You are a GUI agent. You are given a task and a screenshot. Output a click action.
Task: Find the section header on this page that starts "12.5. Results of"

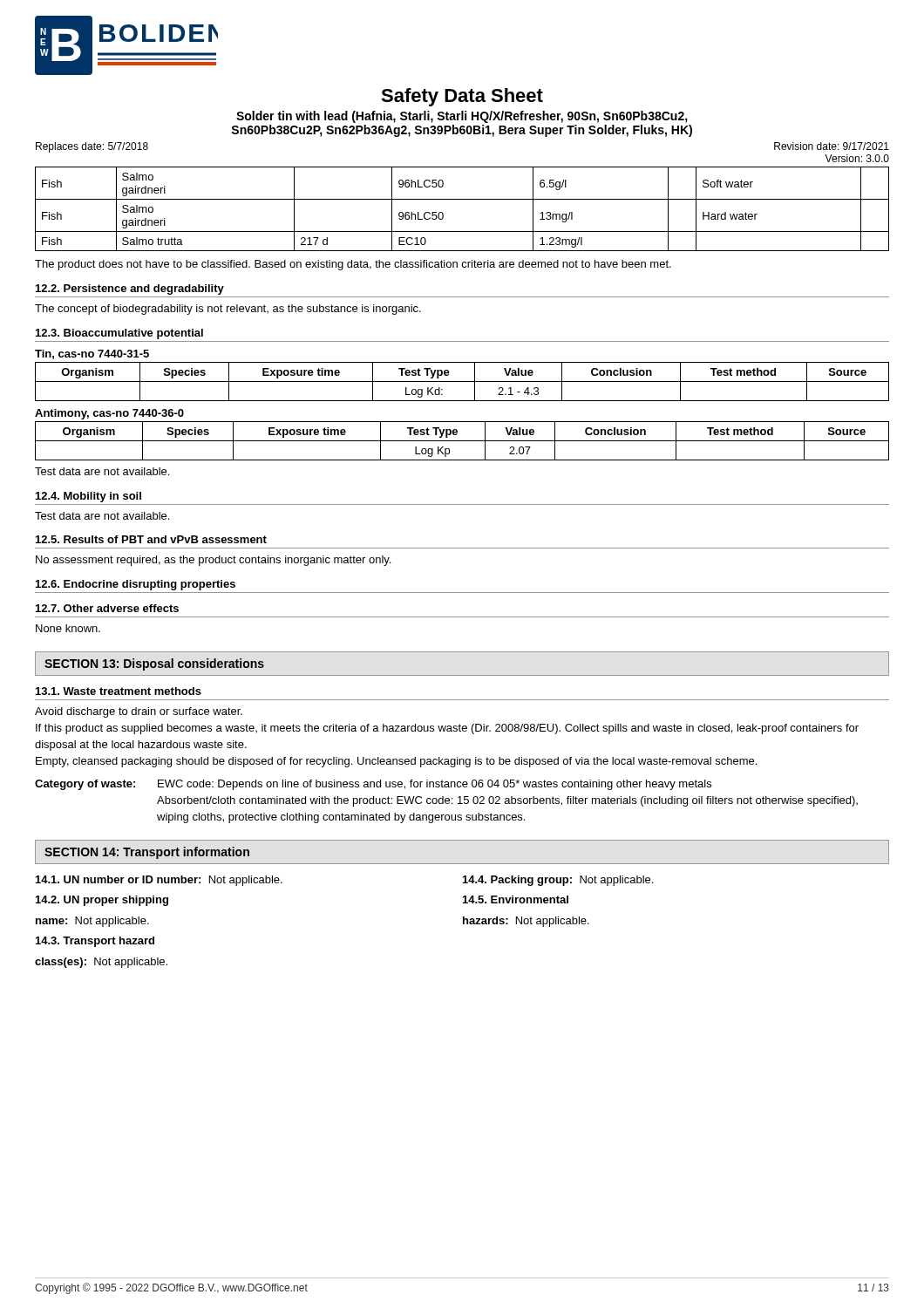point(151,540)
